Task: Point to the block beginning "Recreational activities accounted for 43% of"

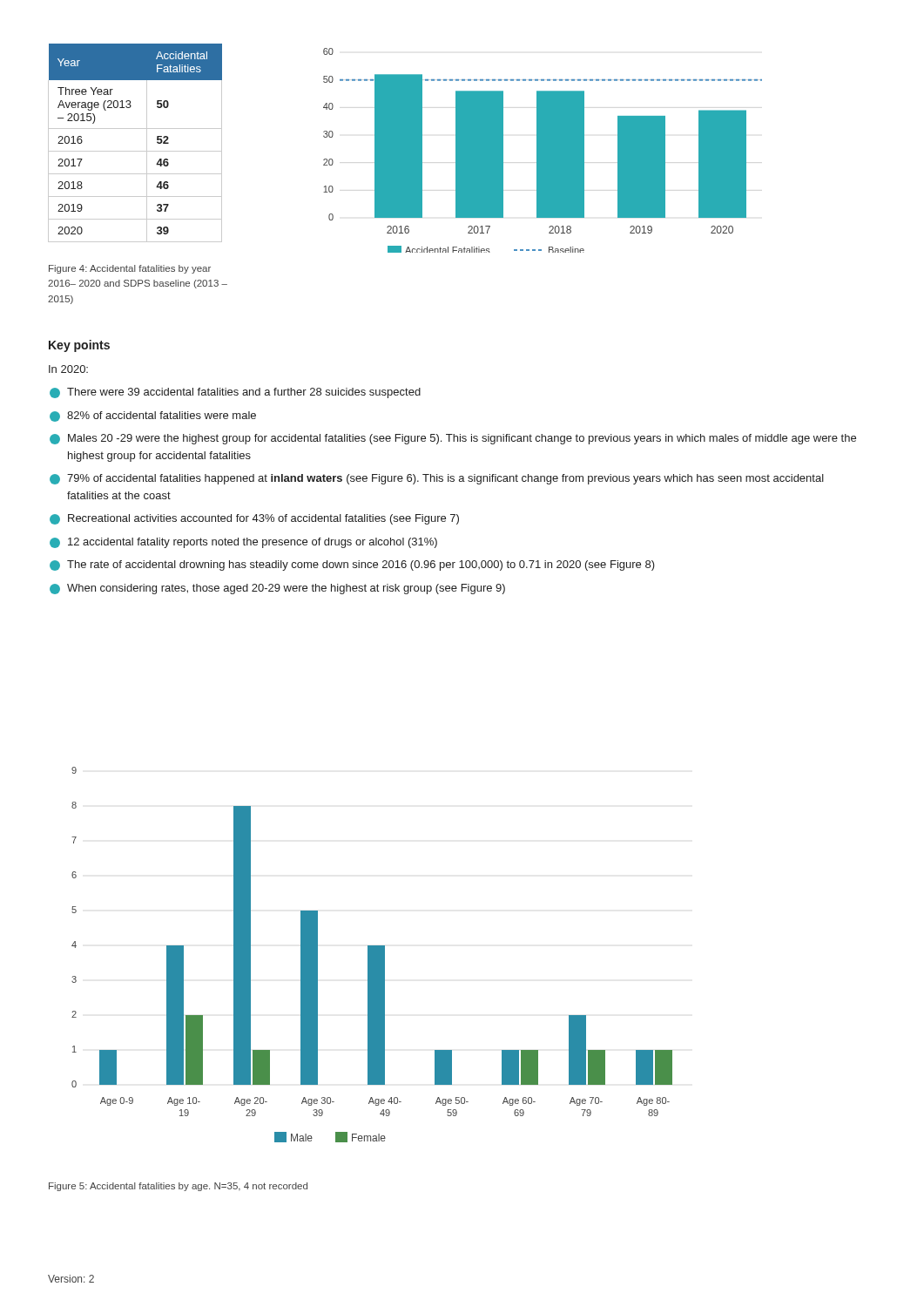Action: pyautogui.click(x=457, y=518)
